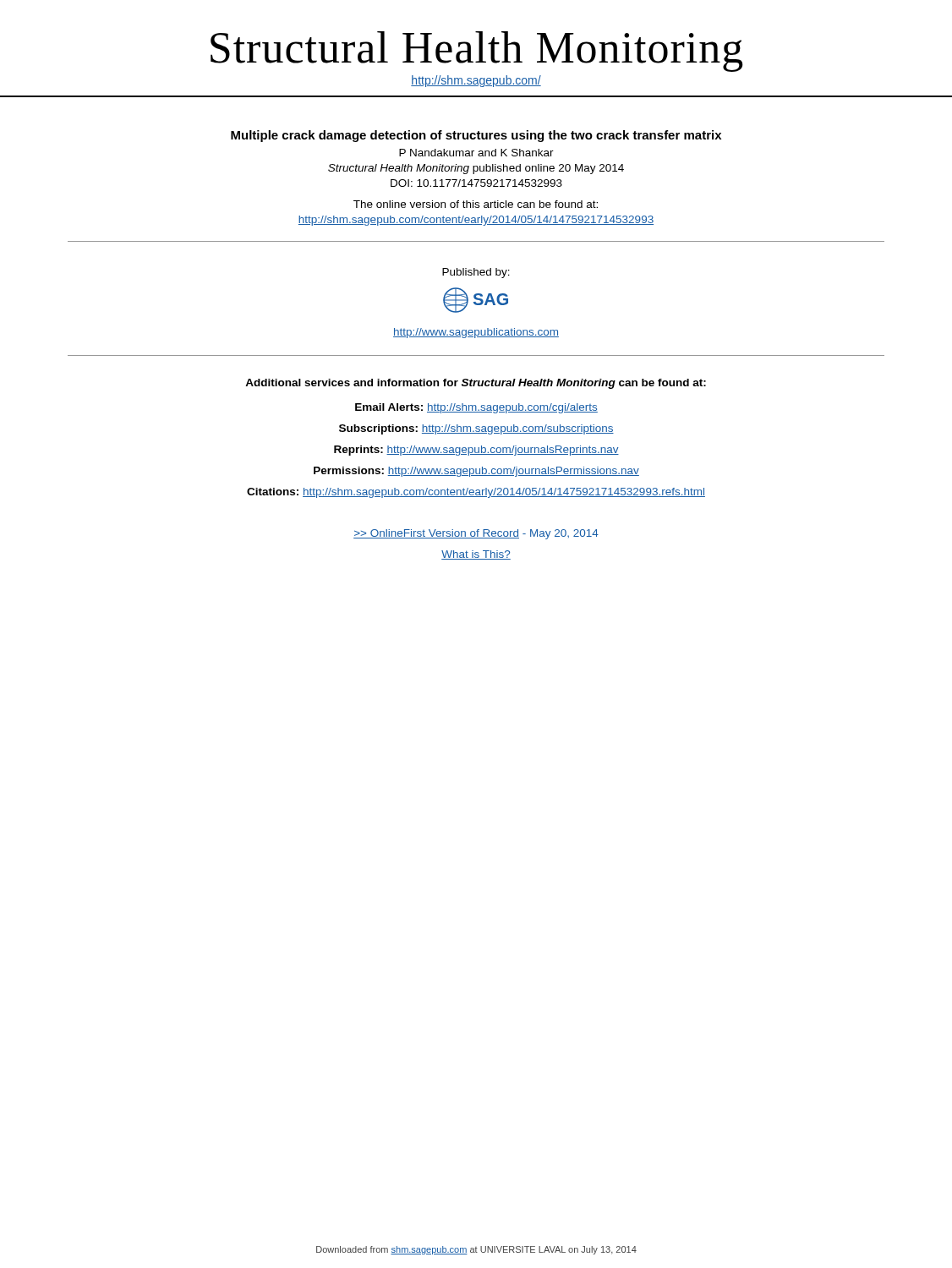Point to "What is This?"
952x1268 pixels.
(x=476, y=554)
